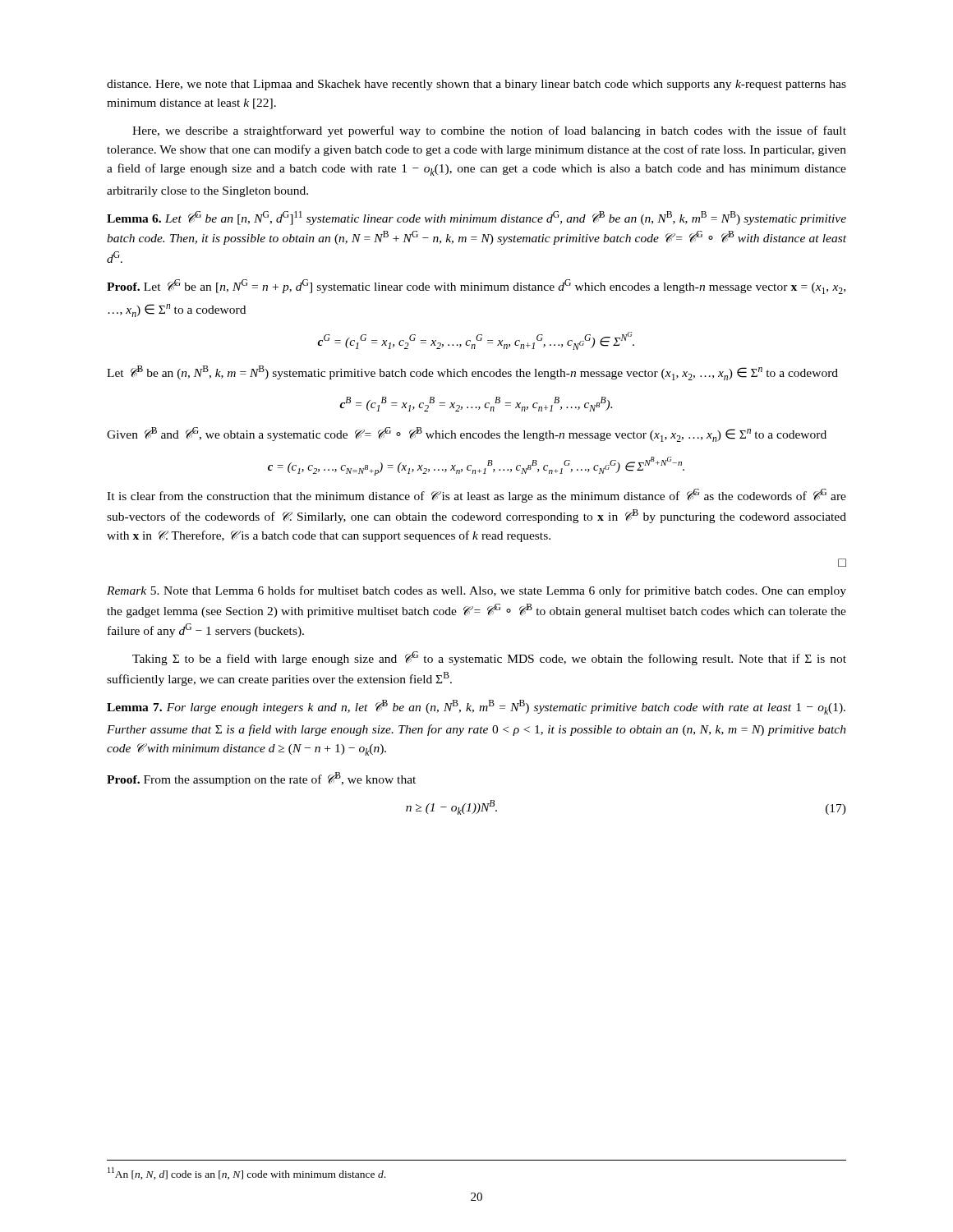Find the region starting "Here, we describe a straightforward yet powerful way"
This screenshot has height=1232, width=953.
click(476, 160)
